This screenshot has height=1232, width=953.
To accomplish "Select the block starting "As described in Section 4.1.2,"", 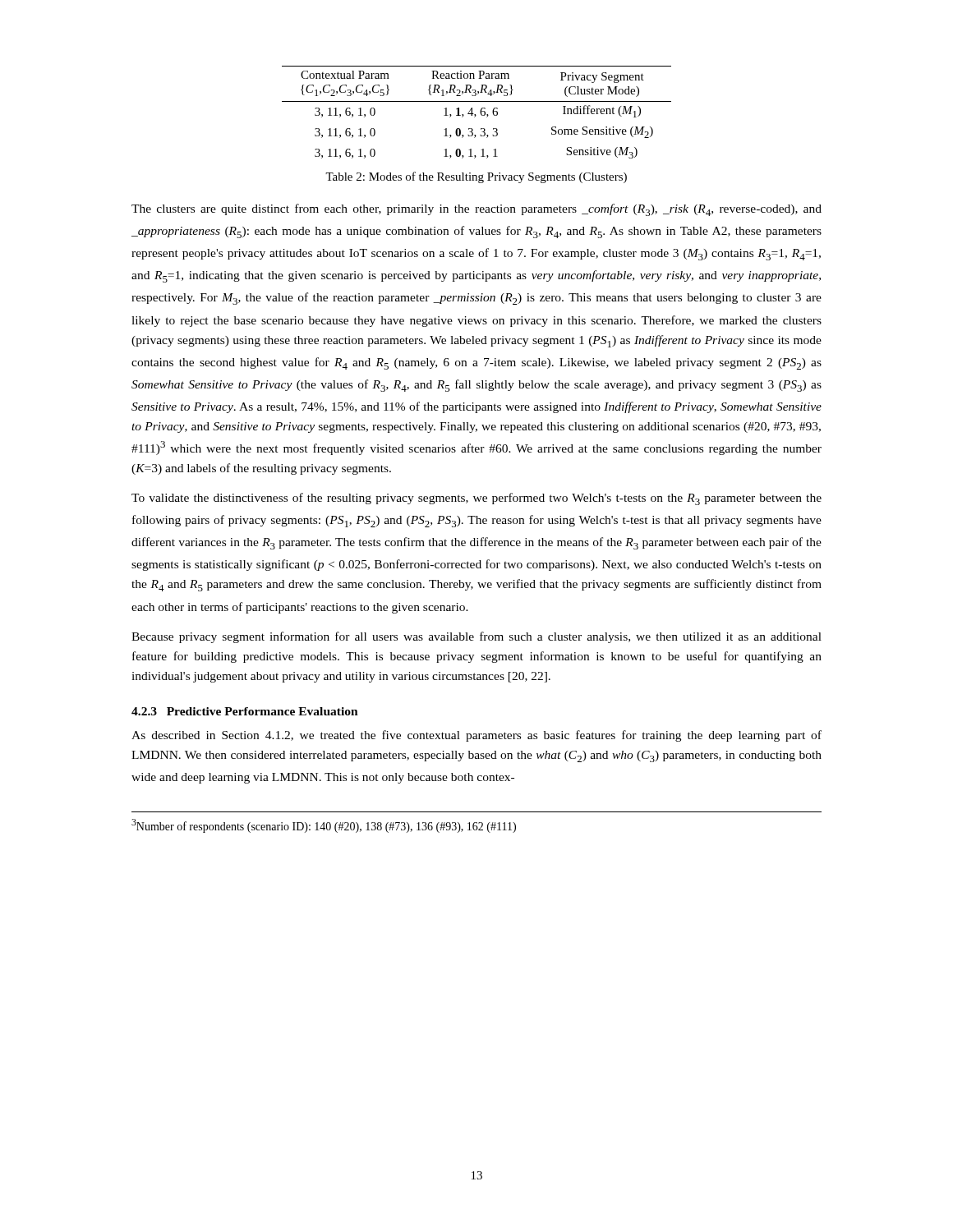I will pos(476,755).
